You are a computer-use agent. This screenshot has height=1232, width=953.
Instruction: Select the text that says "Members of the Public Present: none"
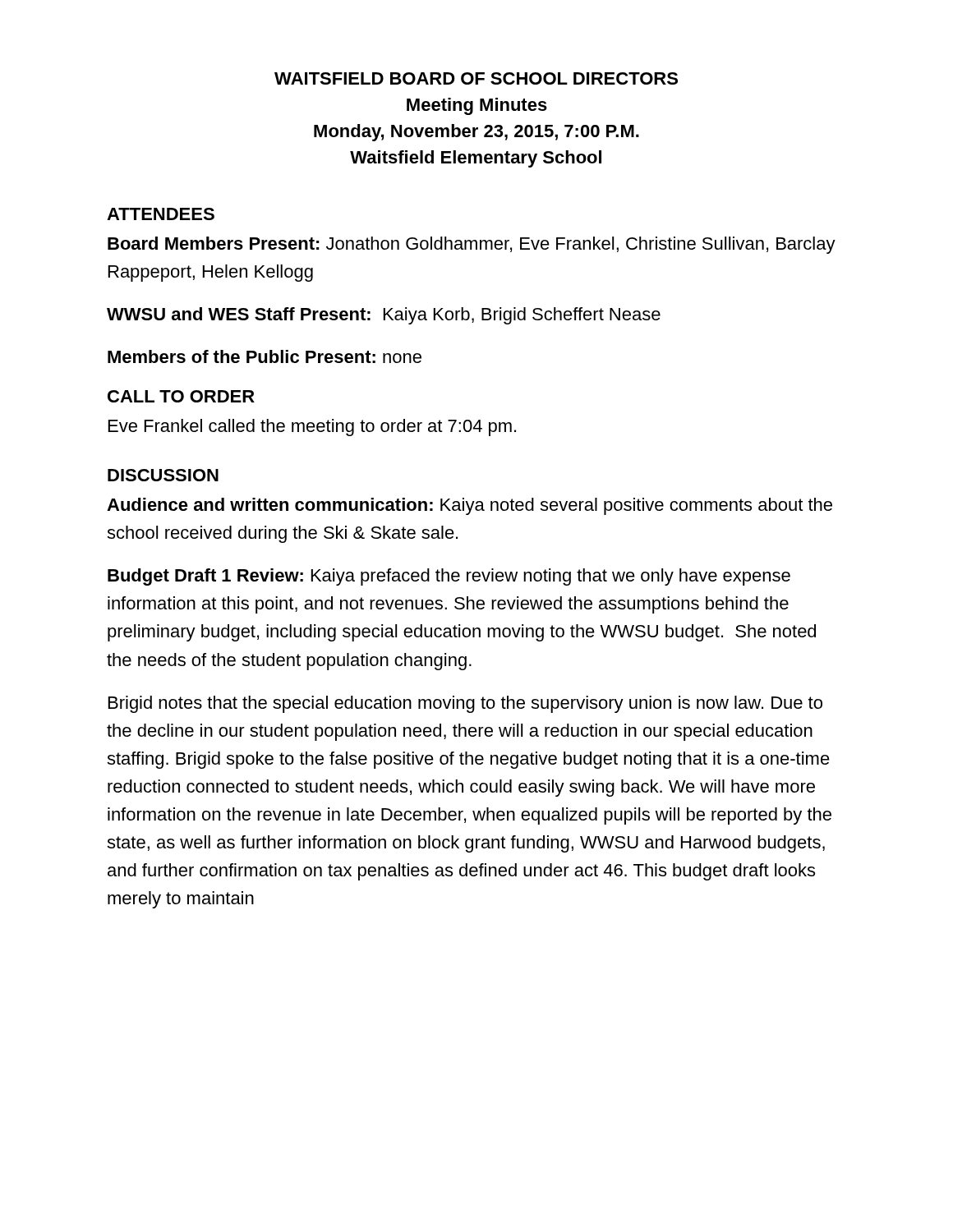click(x=265, y=357)
